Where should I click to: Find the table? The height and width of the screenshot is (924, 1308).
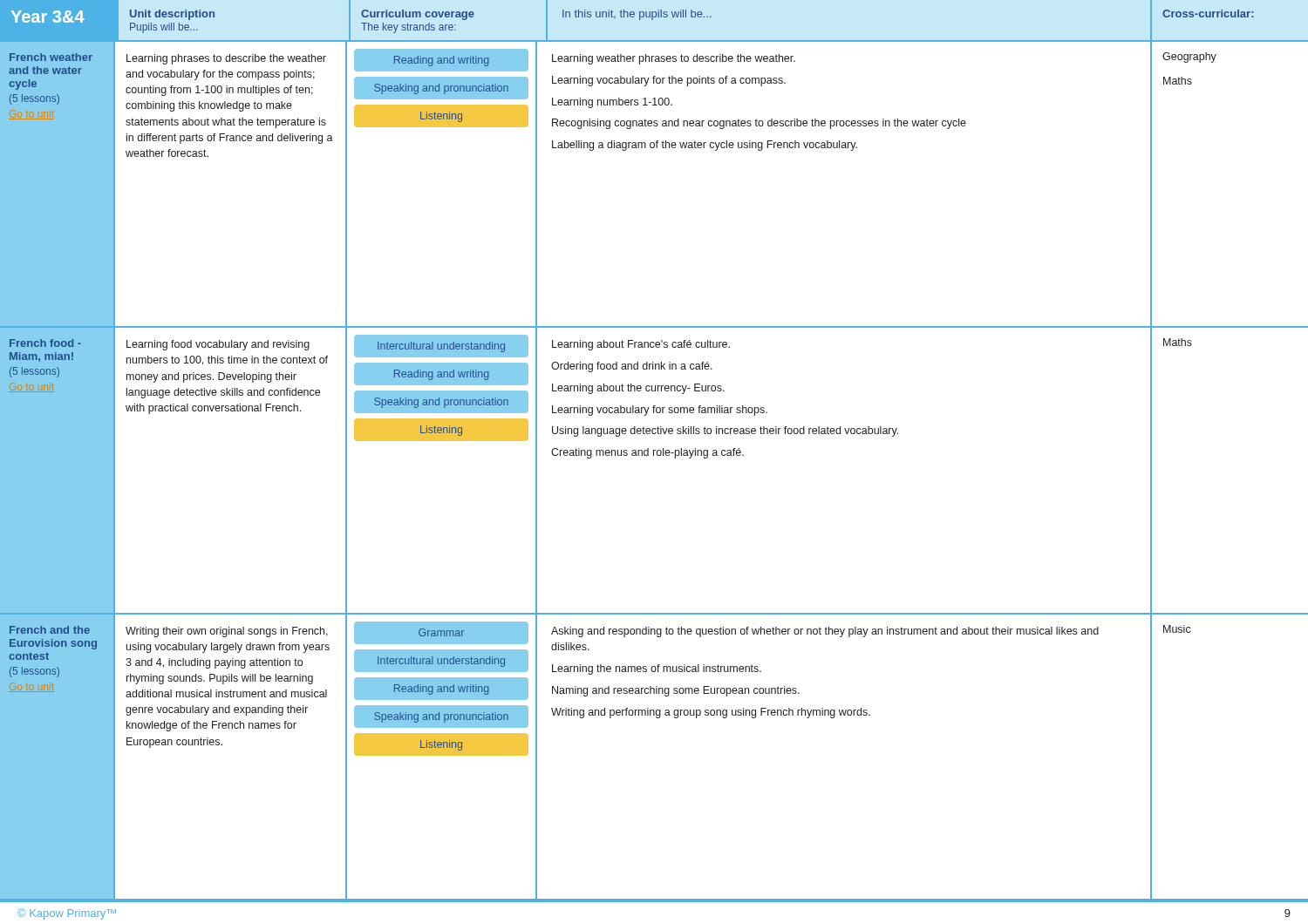654,471
